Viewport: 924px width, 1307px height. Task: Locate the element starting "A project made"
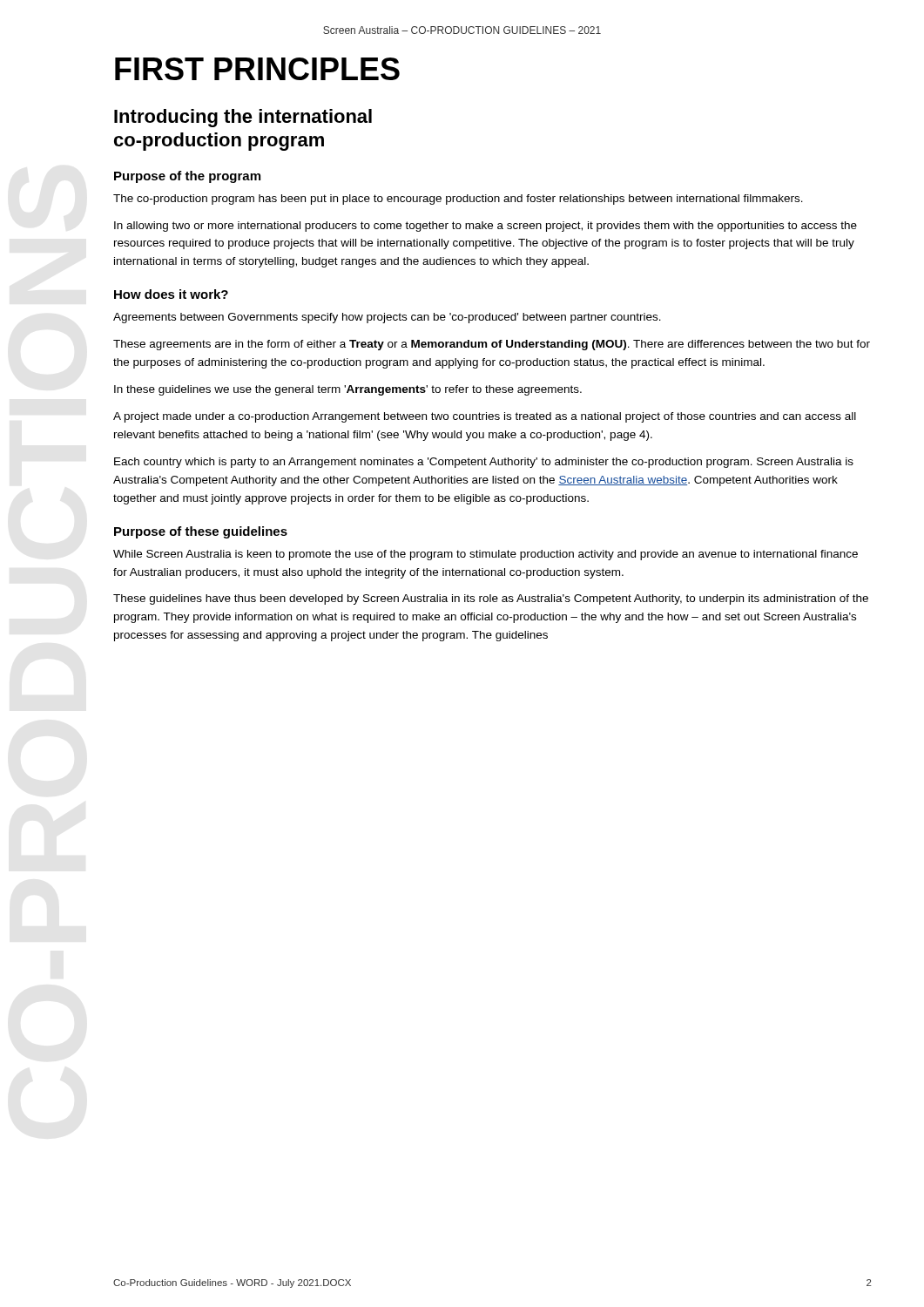[485, 425]
